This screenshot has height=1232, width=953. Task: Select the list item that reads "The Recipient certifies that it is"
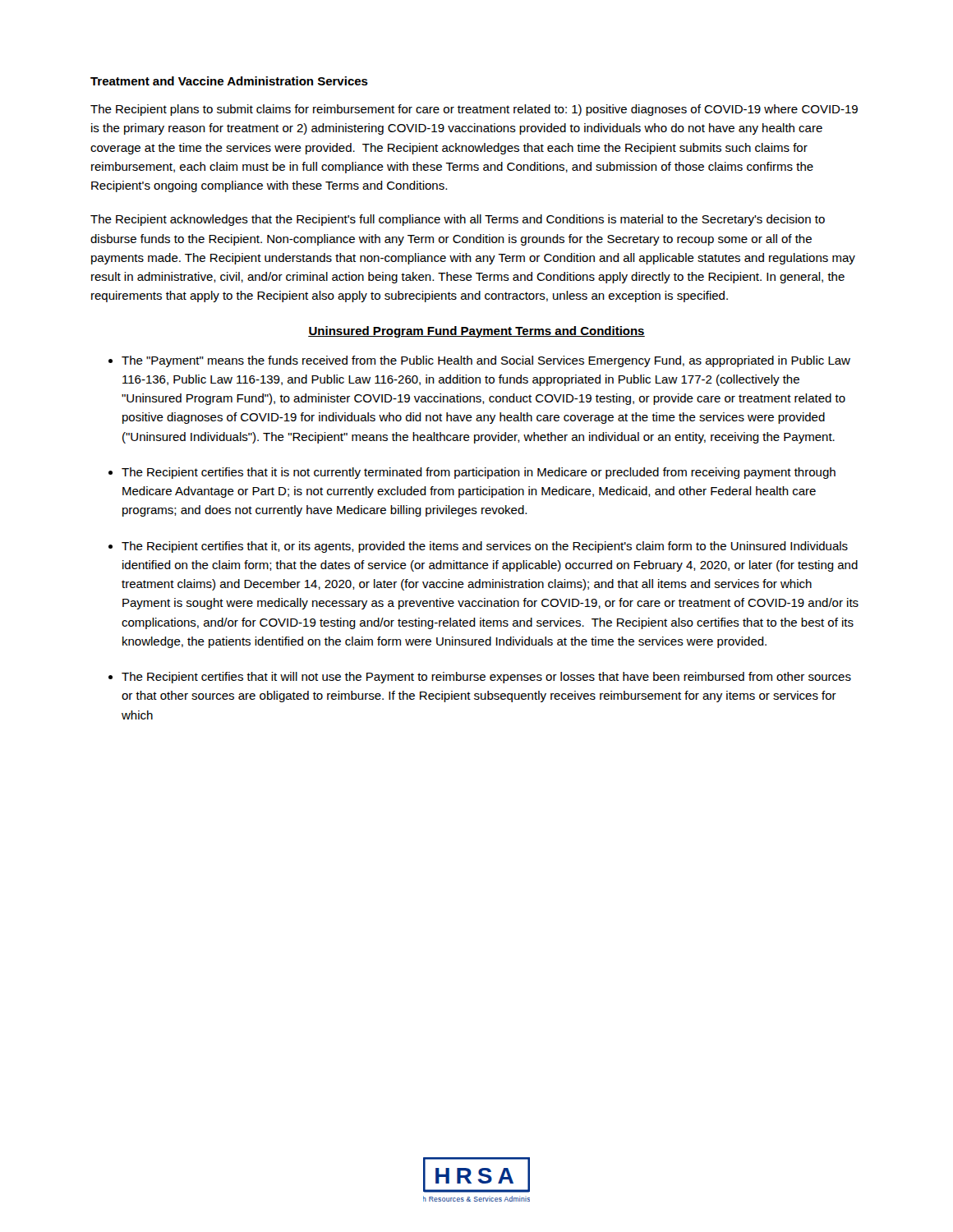point(479,491)
